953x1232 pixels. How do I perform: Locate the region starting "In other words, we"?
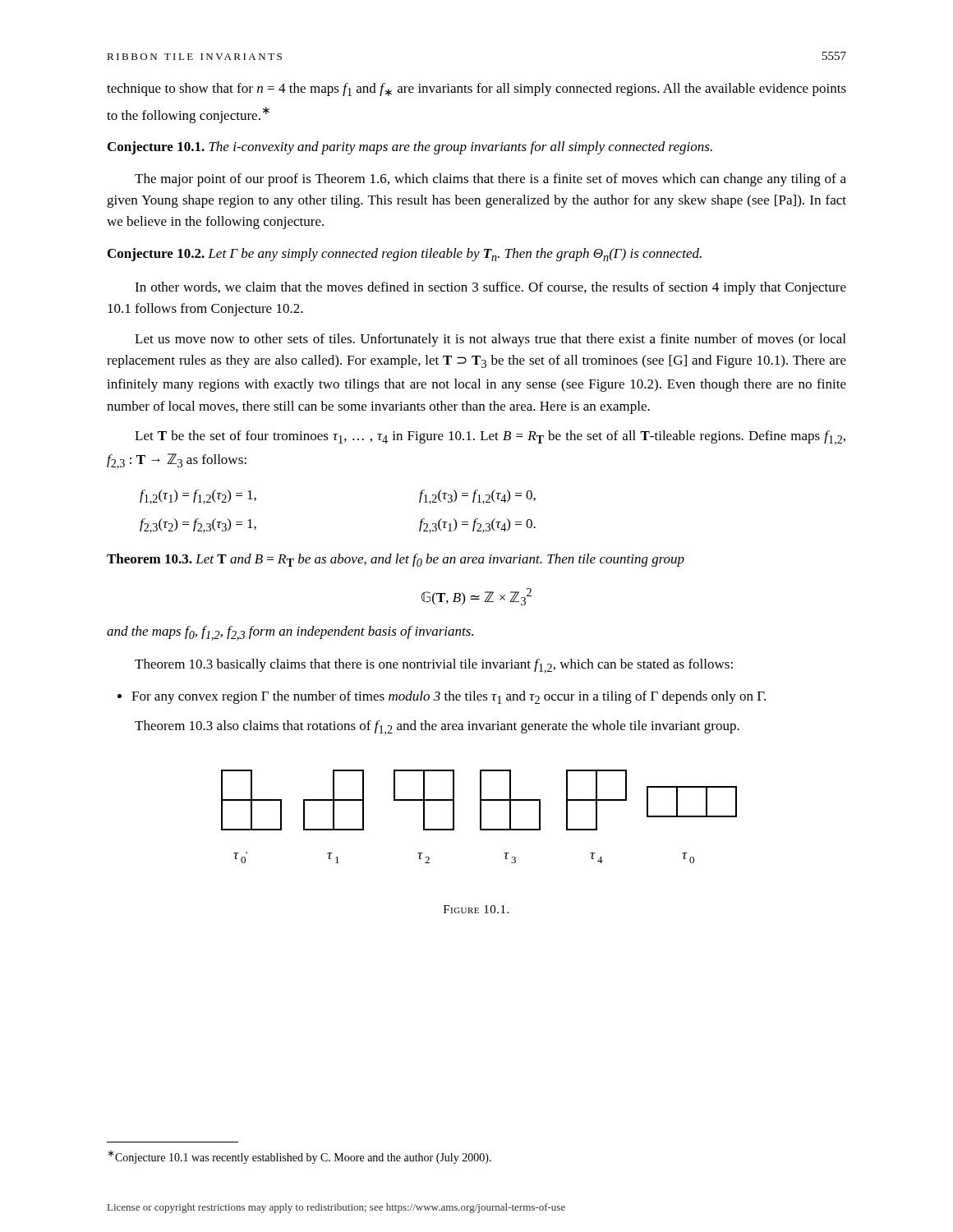(476, 298)
